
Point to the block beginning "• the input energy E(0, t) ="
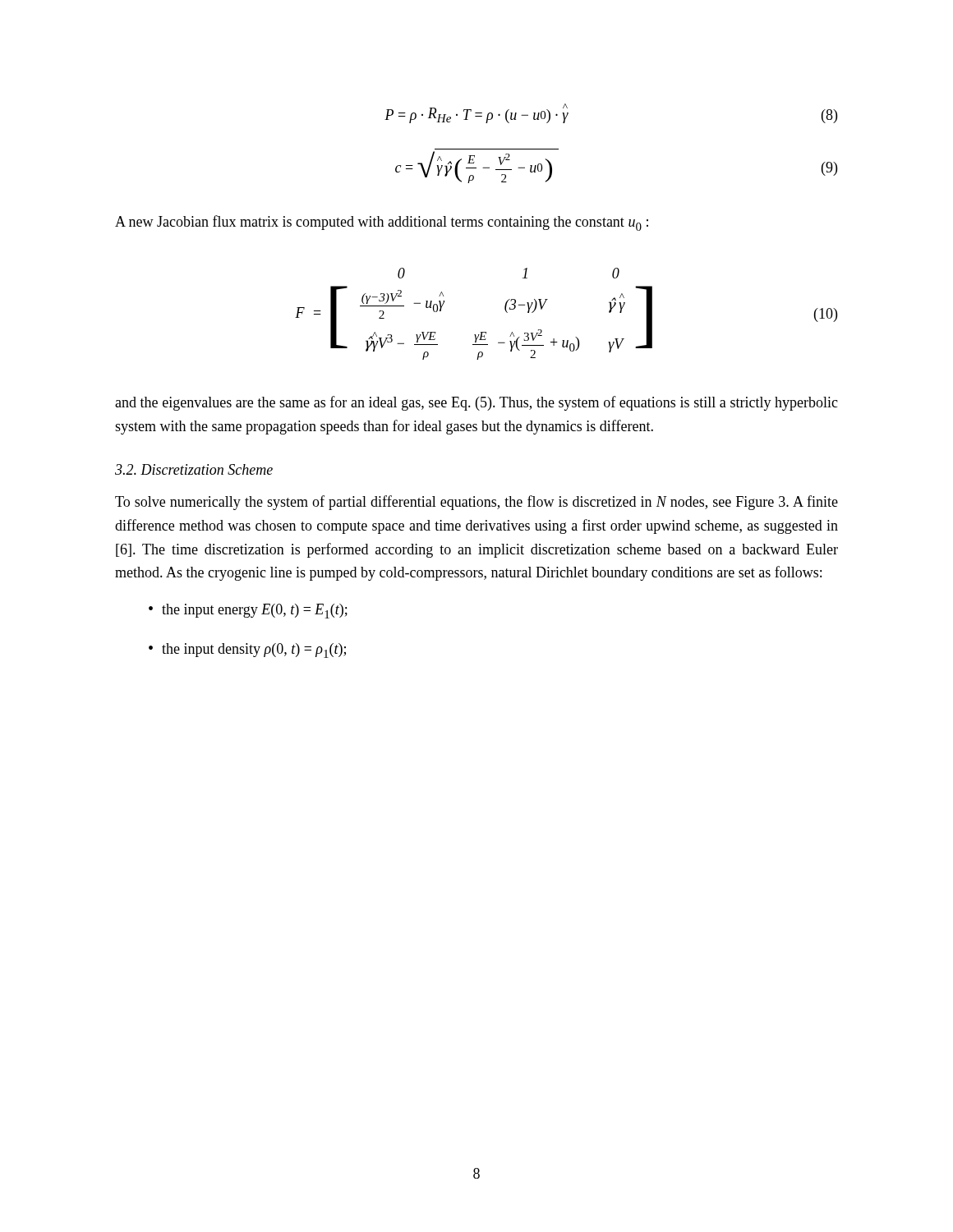tap(248, 611)
